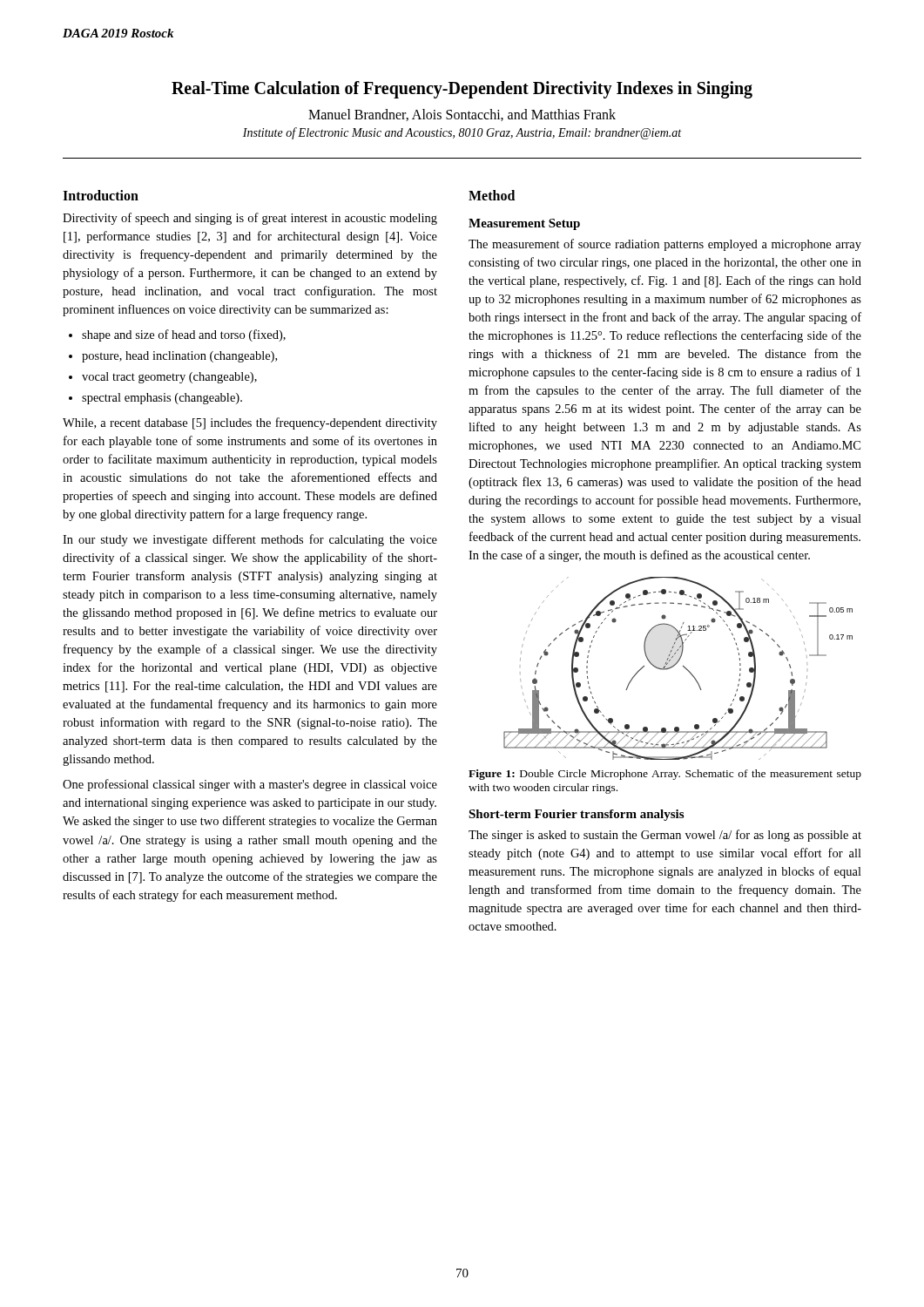Click where it says "Short-term Fourier transform analysis"
The height and width of the screenshot is (1307, 924).
point(576,814)
